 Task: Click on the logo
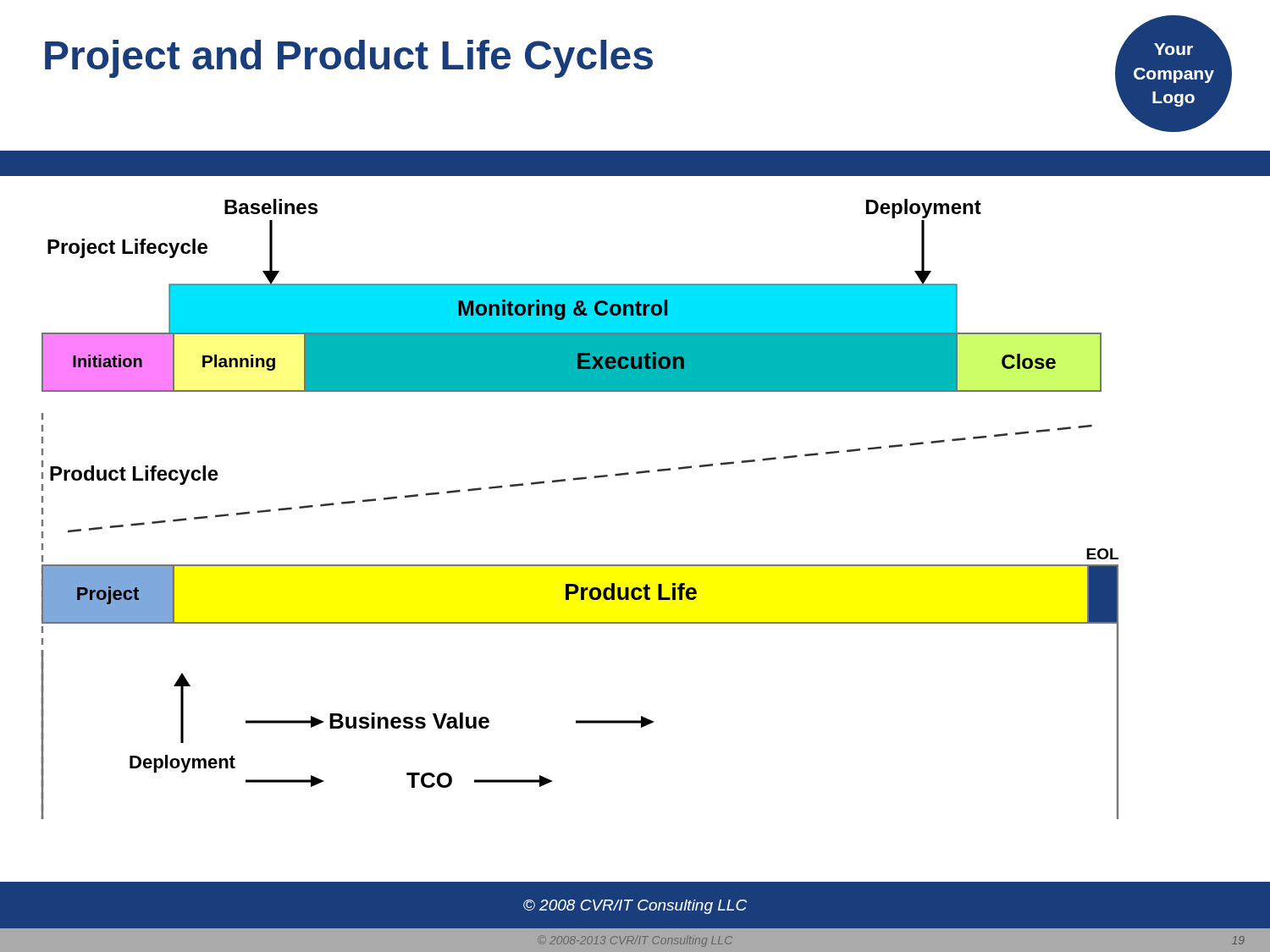(x=1173, y=74)
